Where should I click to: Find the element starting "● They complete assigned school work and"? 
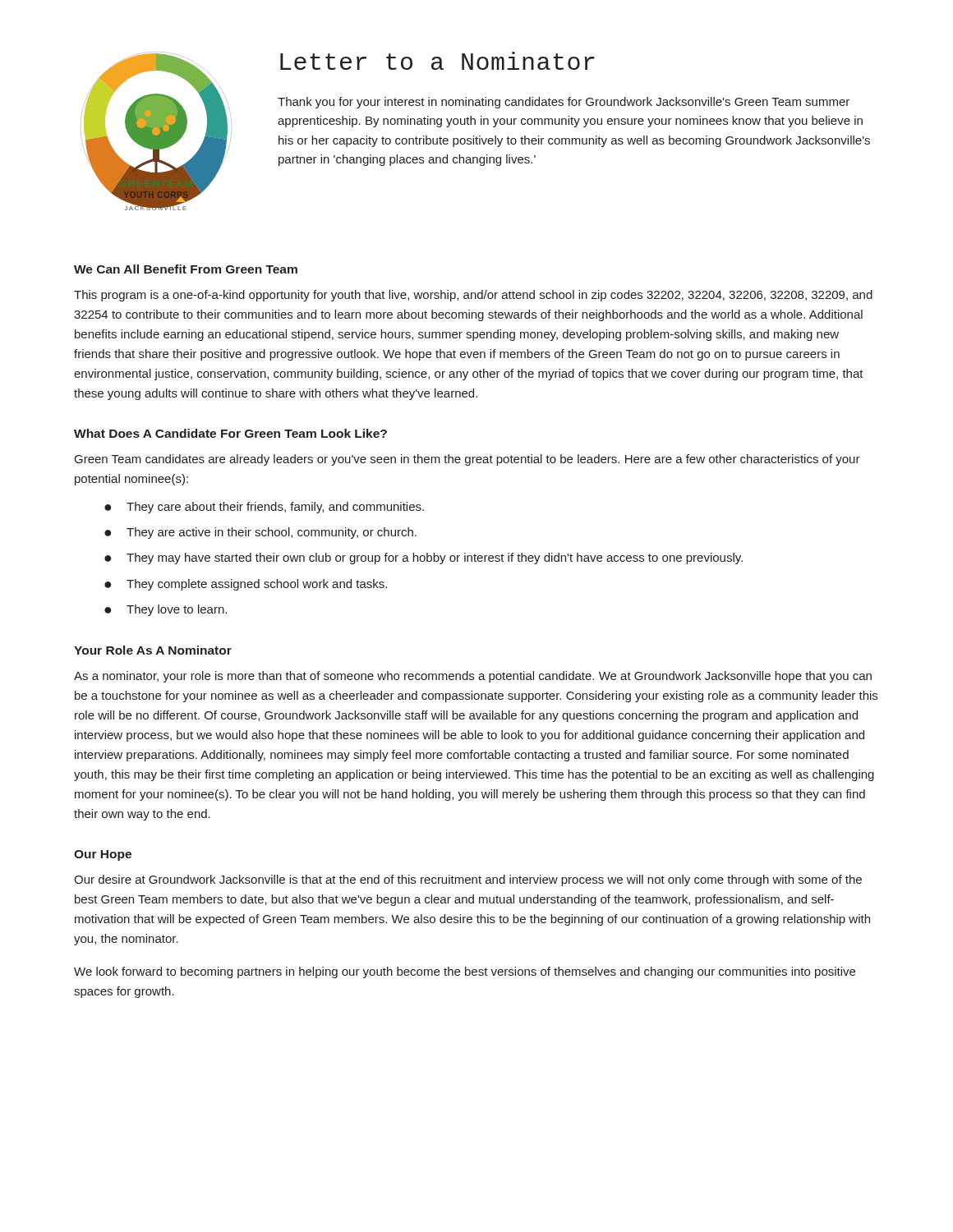click(246, 585)
